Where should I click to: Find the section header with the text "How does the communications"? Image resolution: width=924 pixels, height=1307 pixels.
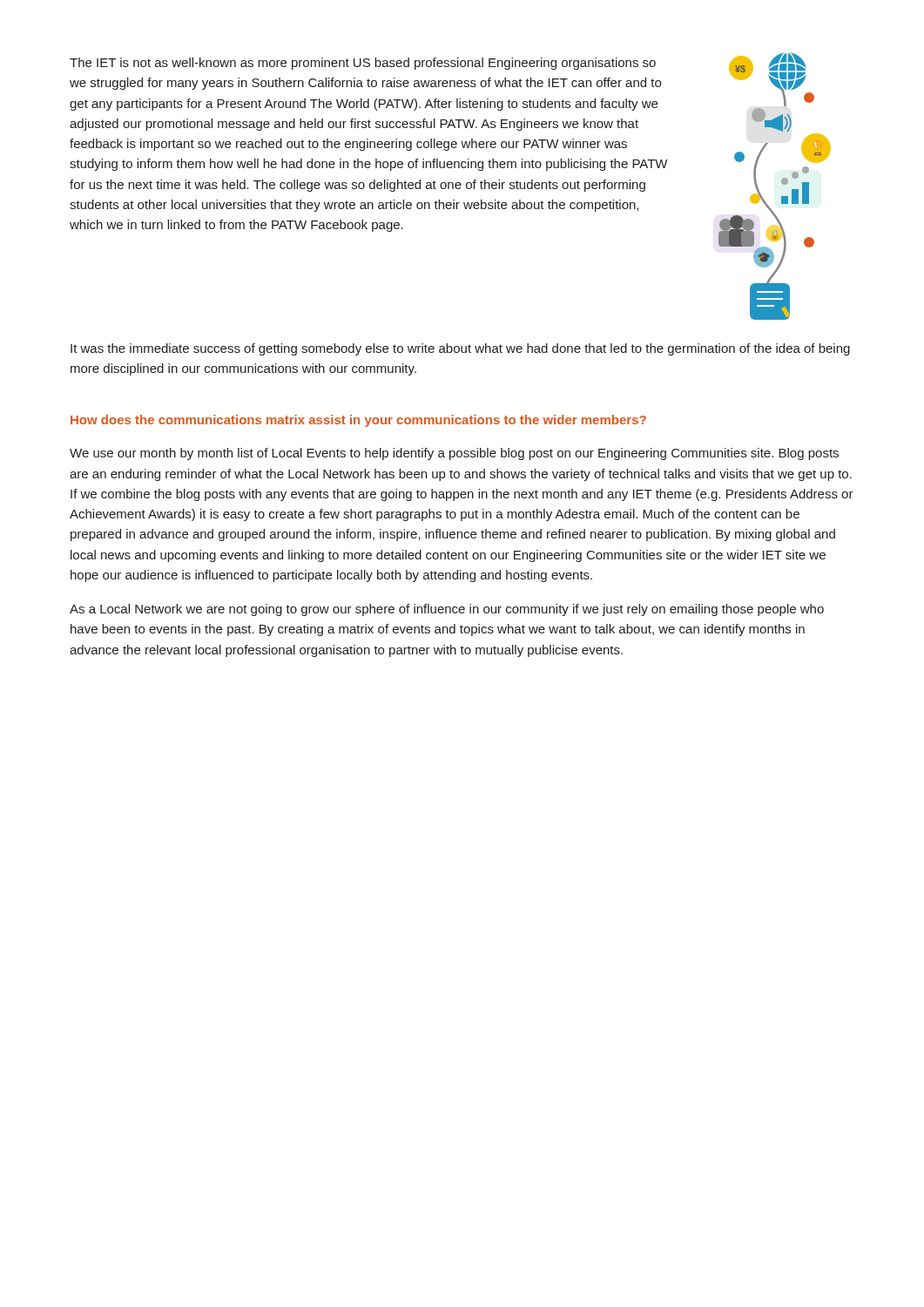tap(358, 419)
